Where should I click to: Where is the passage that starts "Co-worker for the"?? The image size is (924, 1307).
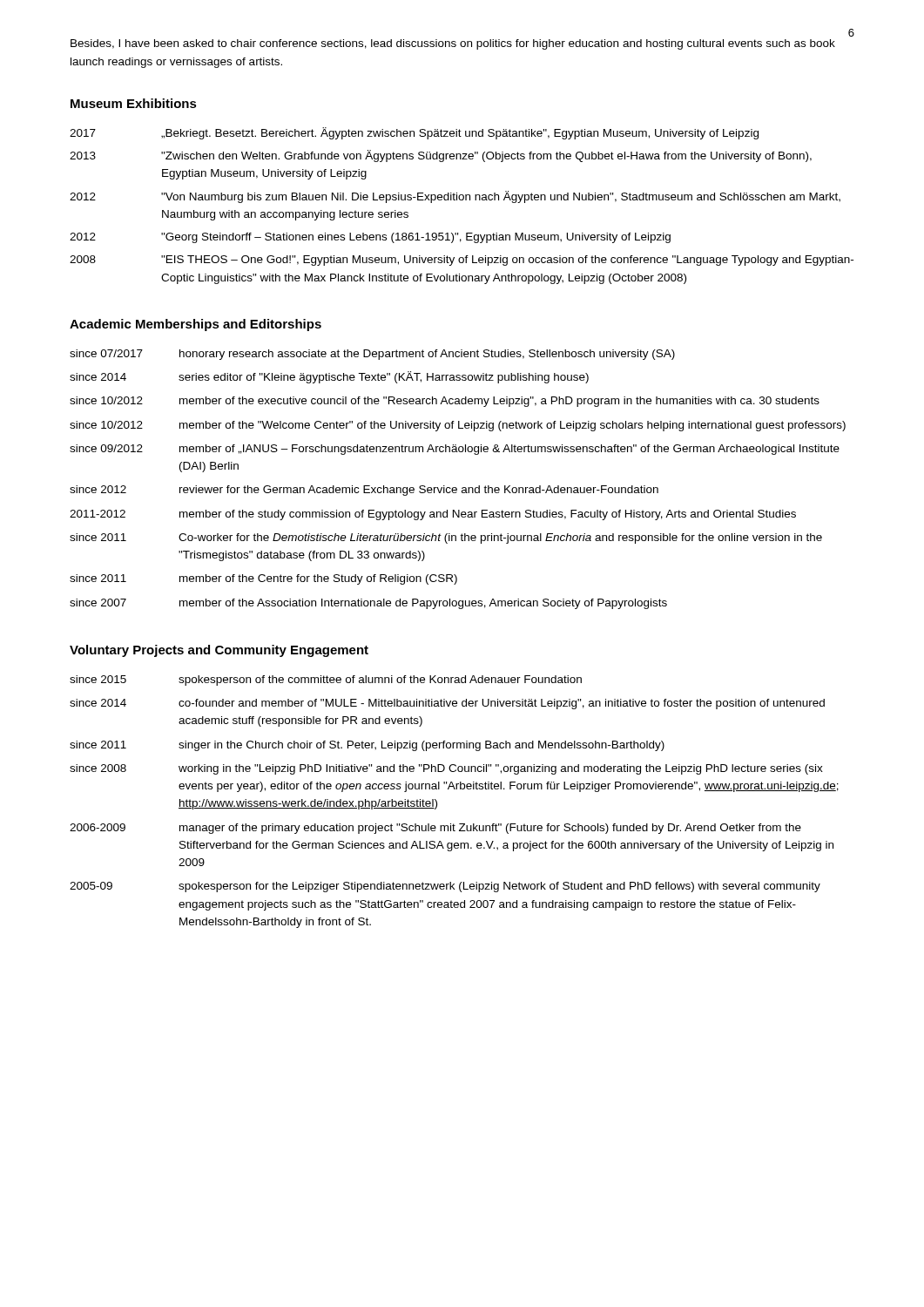(x=500, y=546)
